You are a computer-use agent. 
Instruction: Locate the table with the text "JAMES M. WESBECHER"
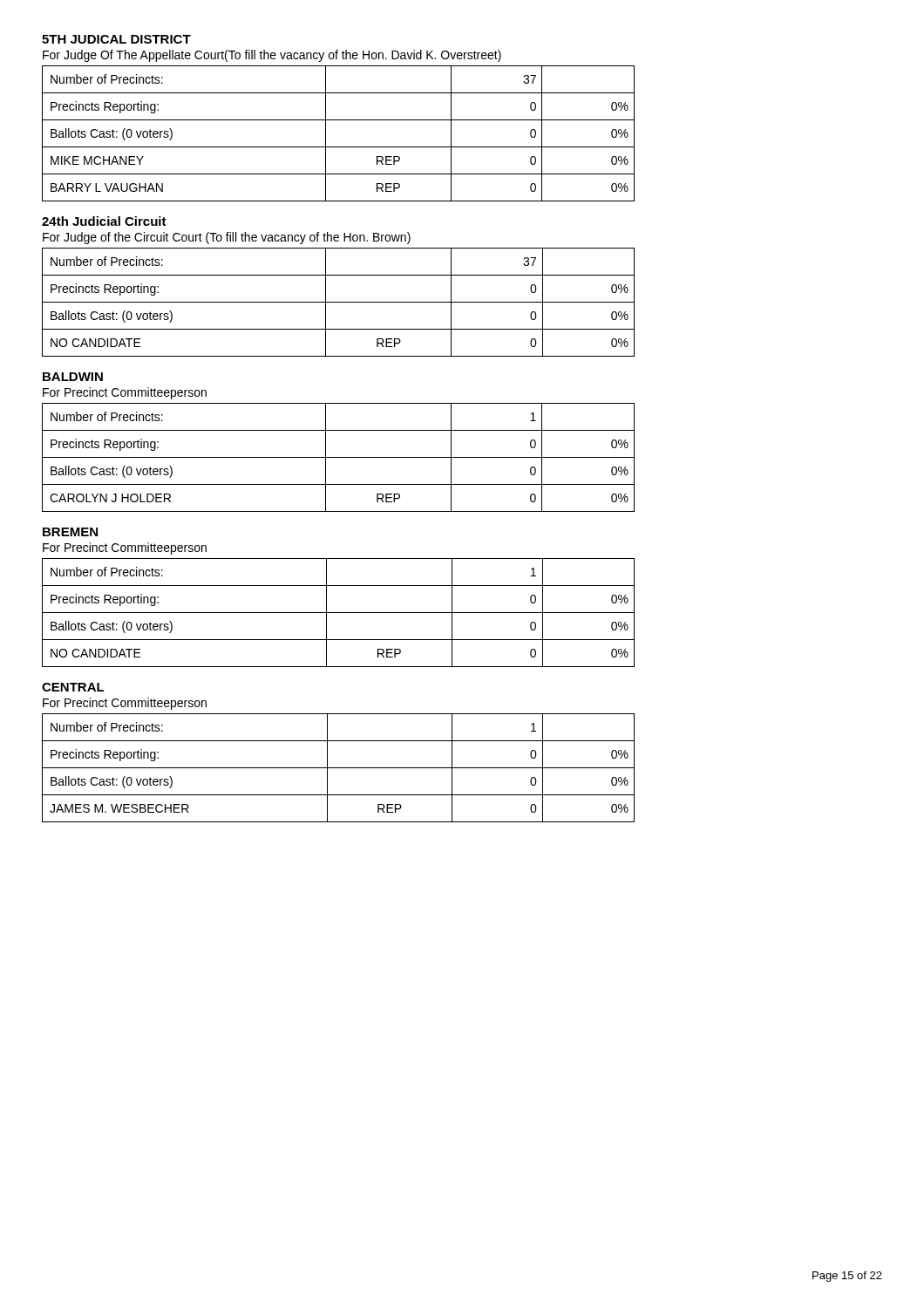click(462, 768)
